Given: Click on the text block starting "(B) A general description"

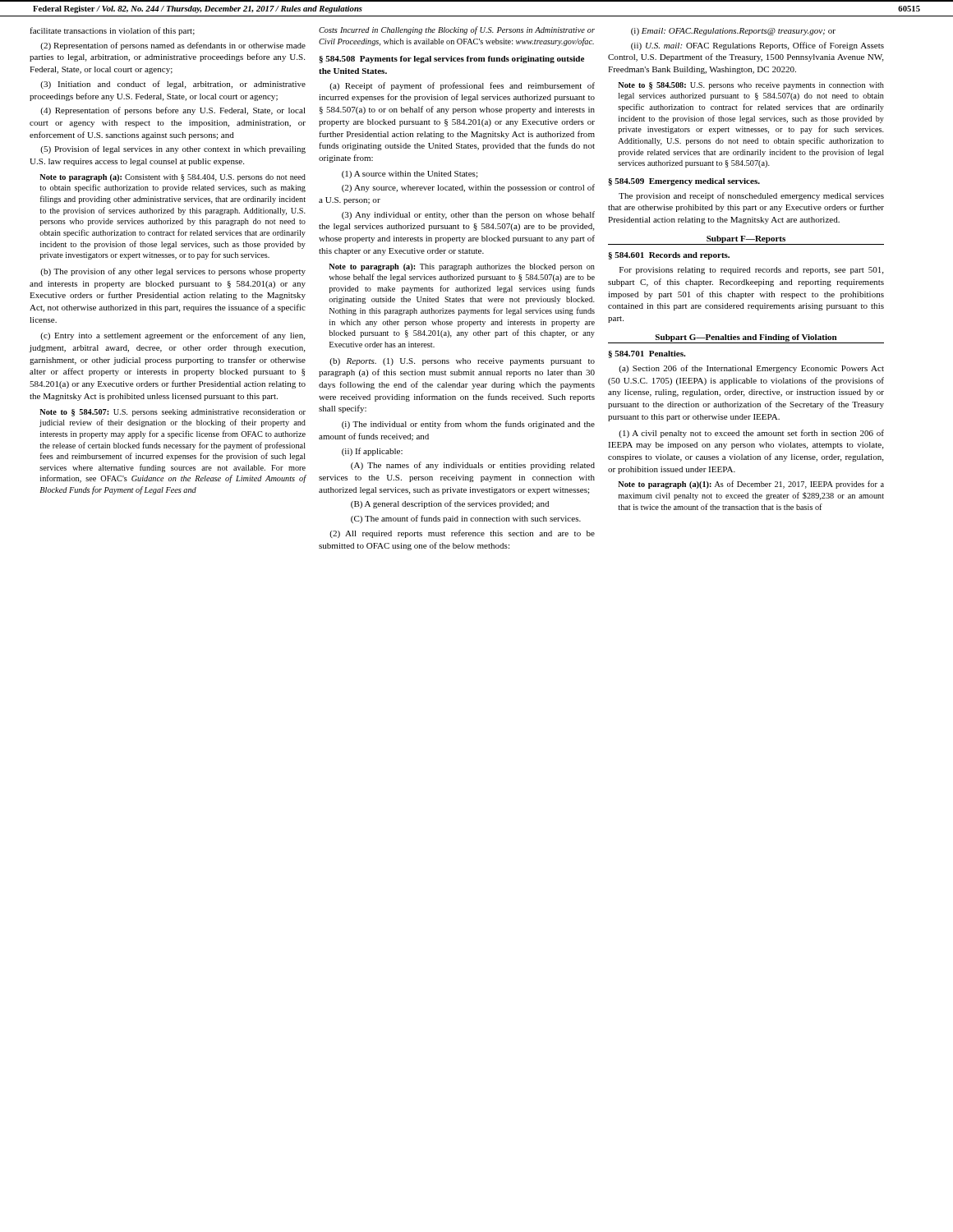Looking at the screenshot, I should coord(450,504).
